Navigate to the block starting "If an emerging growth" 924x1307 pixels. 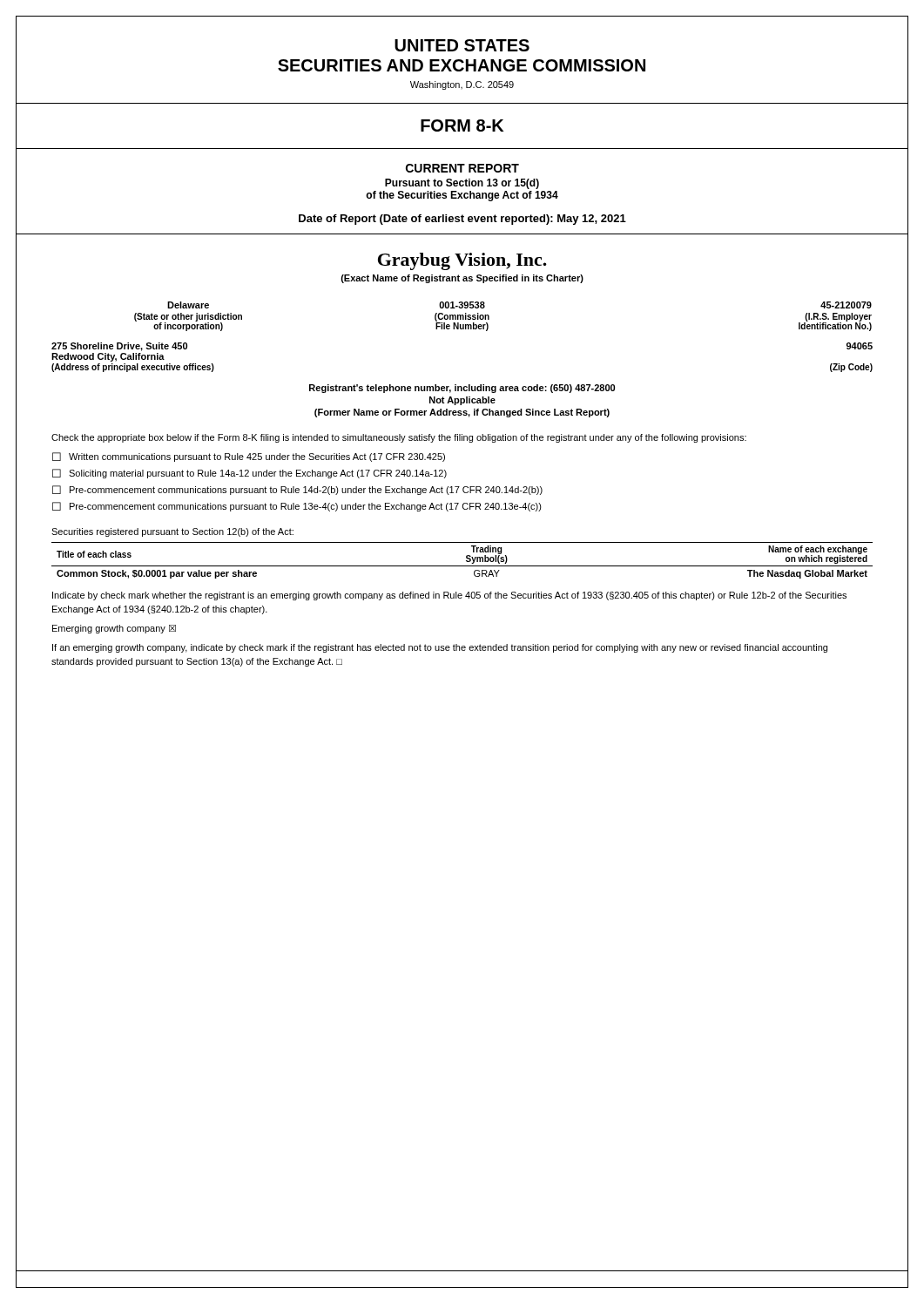coord(462,655)
